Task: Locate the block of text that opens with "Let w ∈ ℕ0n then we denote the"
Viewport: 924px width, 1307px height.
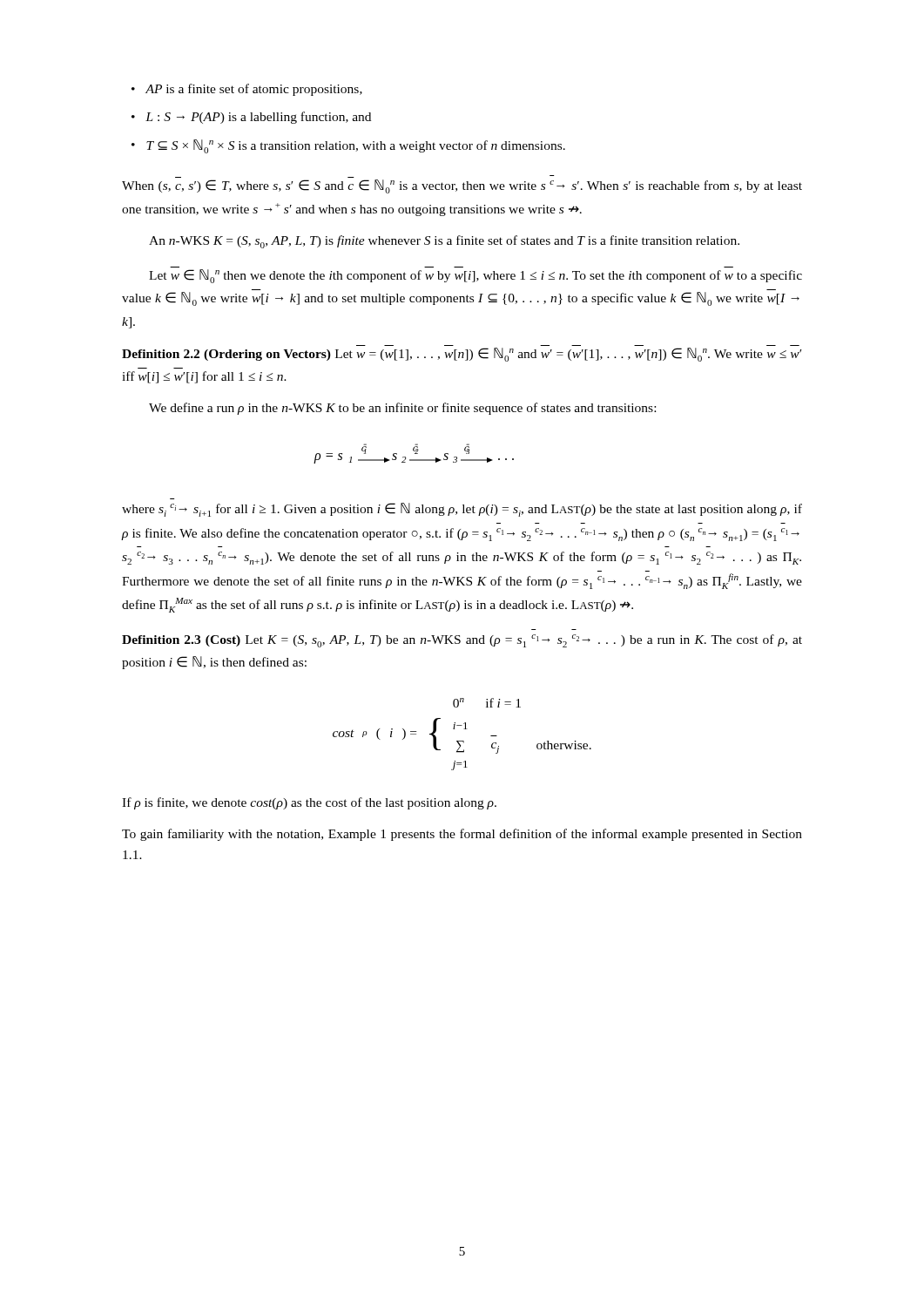Action: tap(462, 298)
